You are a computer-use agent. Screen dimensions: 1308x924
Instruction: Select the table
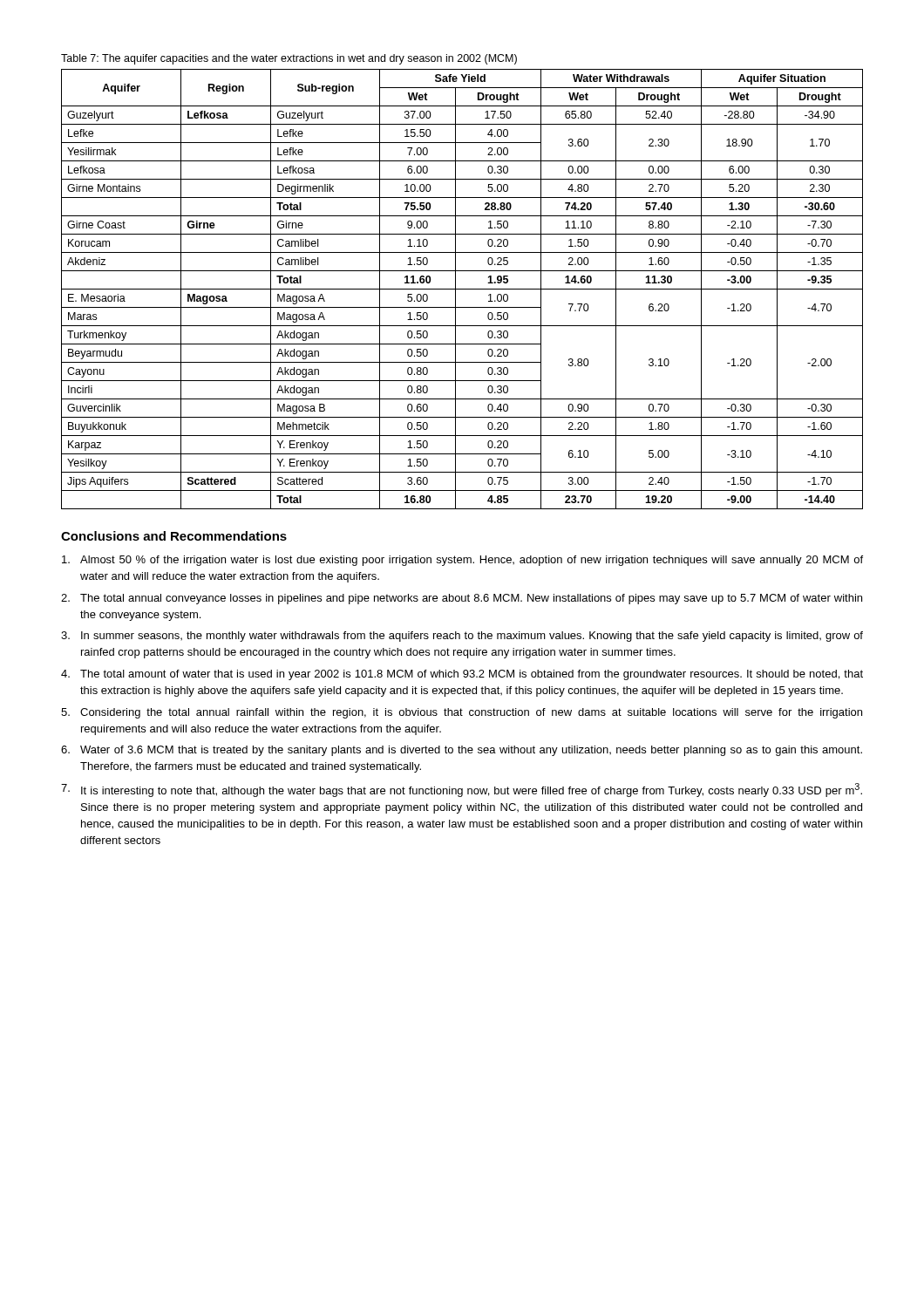pyautogui.click(x=462, y=289)
